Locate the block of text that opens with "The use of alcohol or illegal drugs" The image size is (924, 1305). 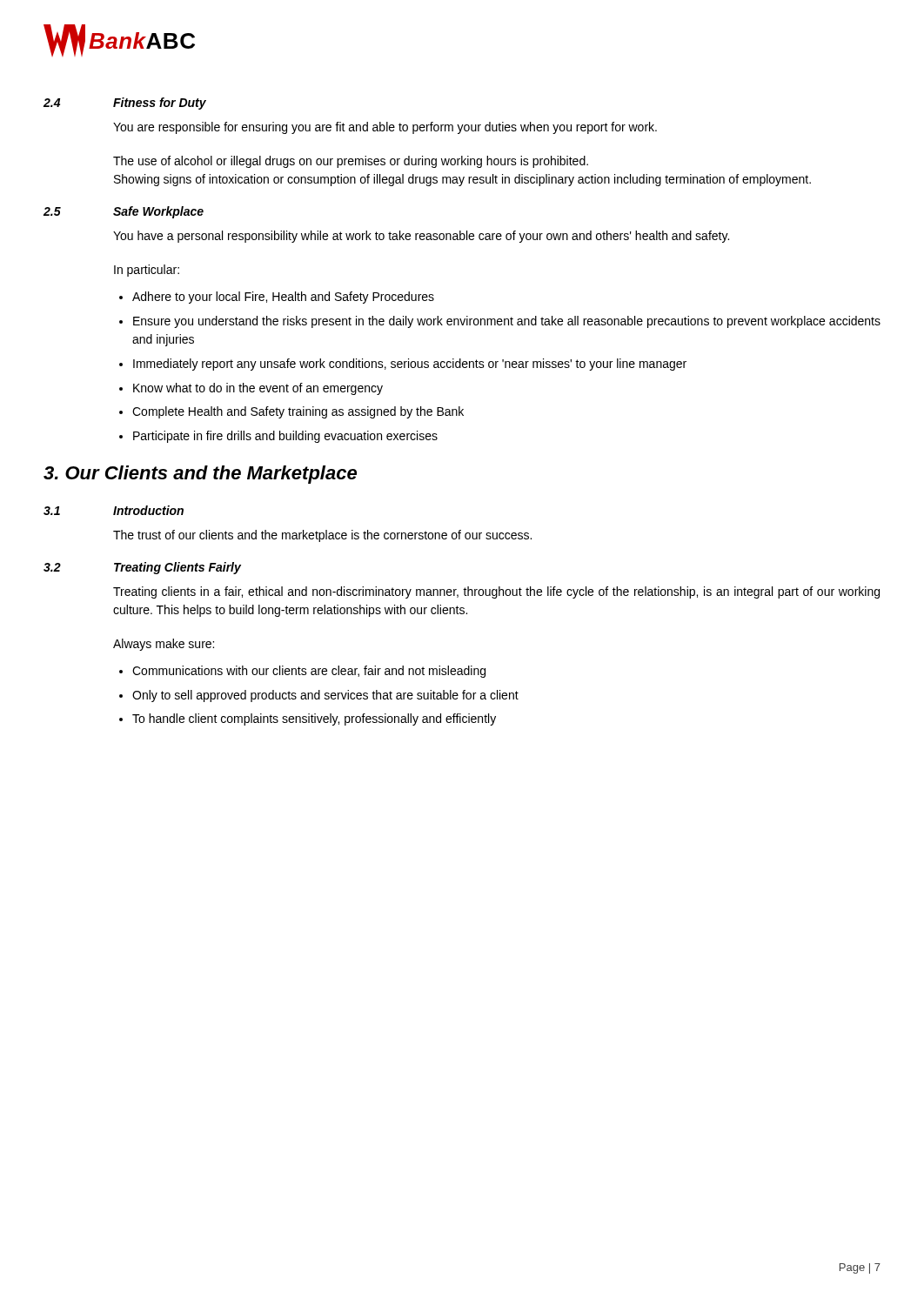coord(497,171)
